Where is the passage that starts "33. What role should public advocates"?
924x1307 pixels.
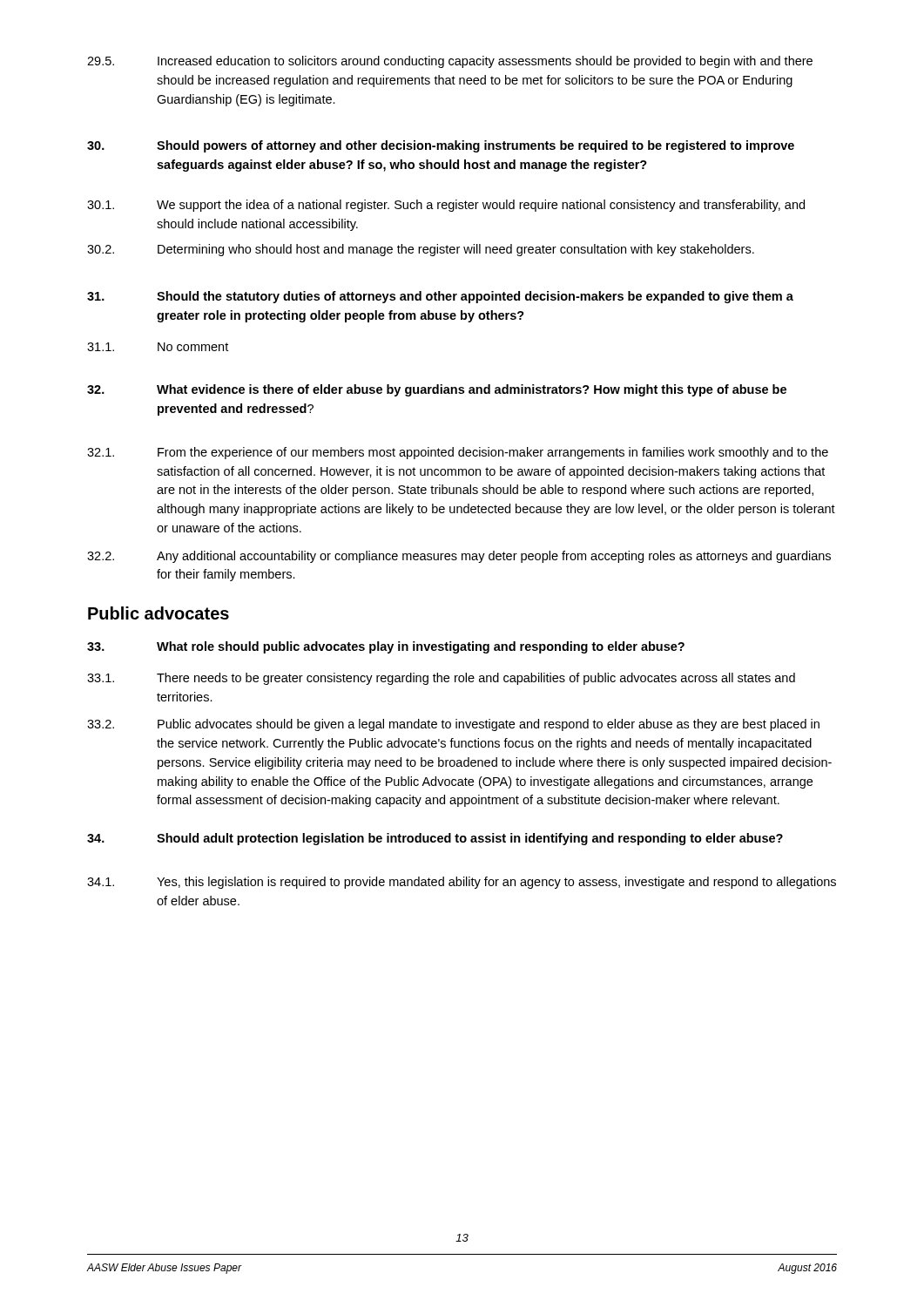462,647
